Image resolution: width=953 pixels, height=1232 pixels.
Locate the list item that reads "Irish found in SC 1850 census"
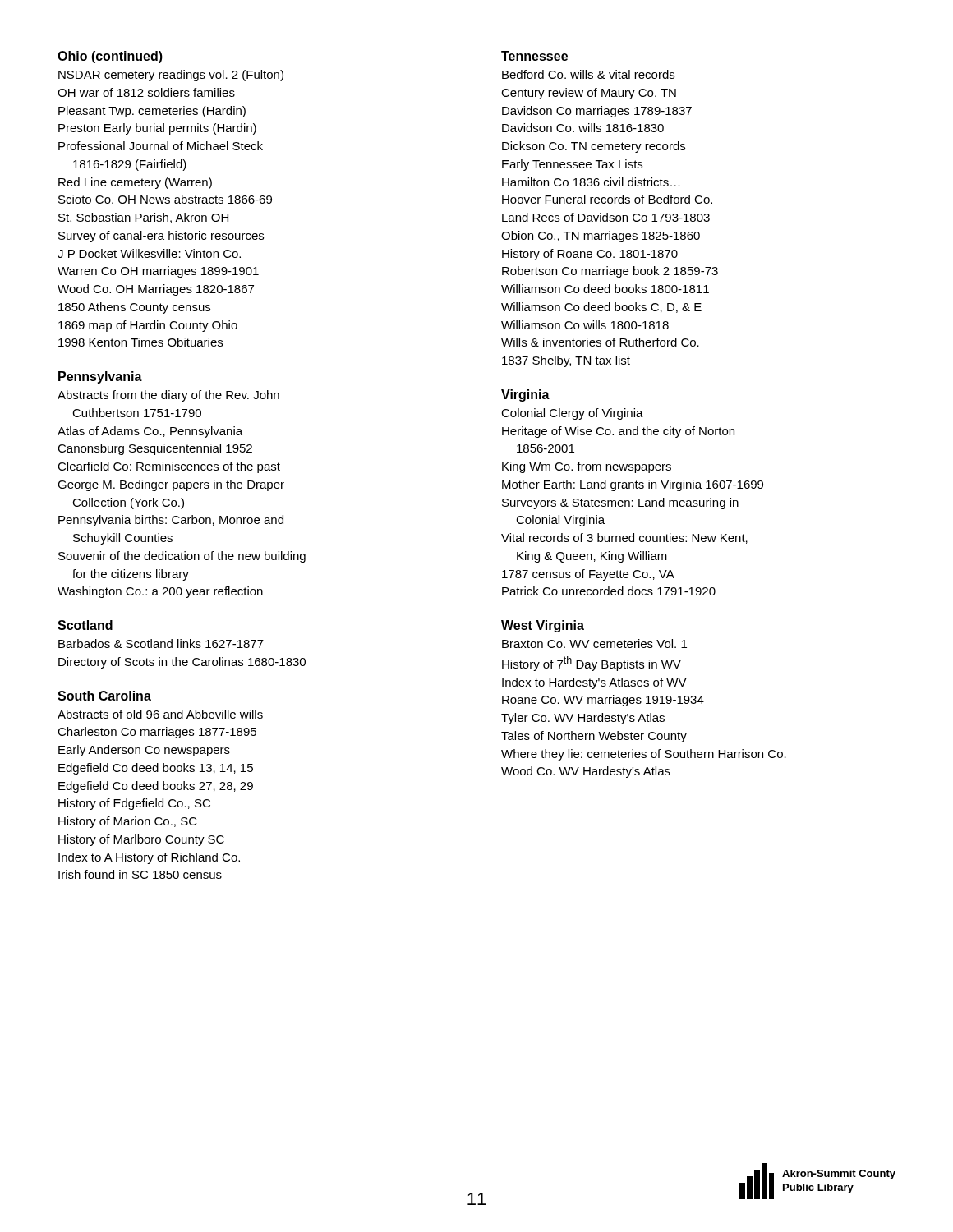(x=140, y=875)
